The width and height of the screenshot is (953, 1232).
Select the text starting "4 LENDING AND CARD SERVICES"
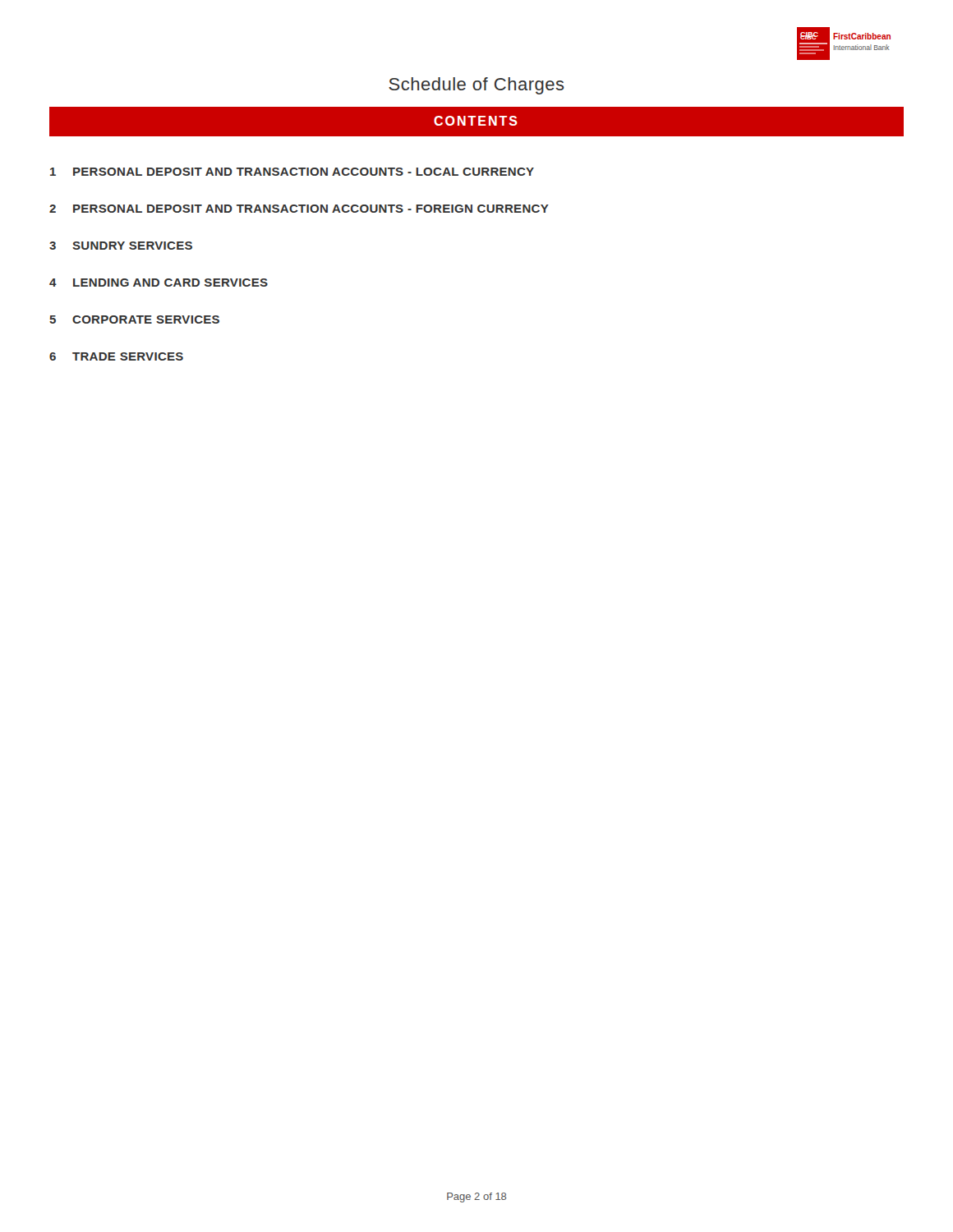pos(159,282)
